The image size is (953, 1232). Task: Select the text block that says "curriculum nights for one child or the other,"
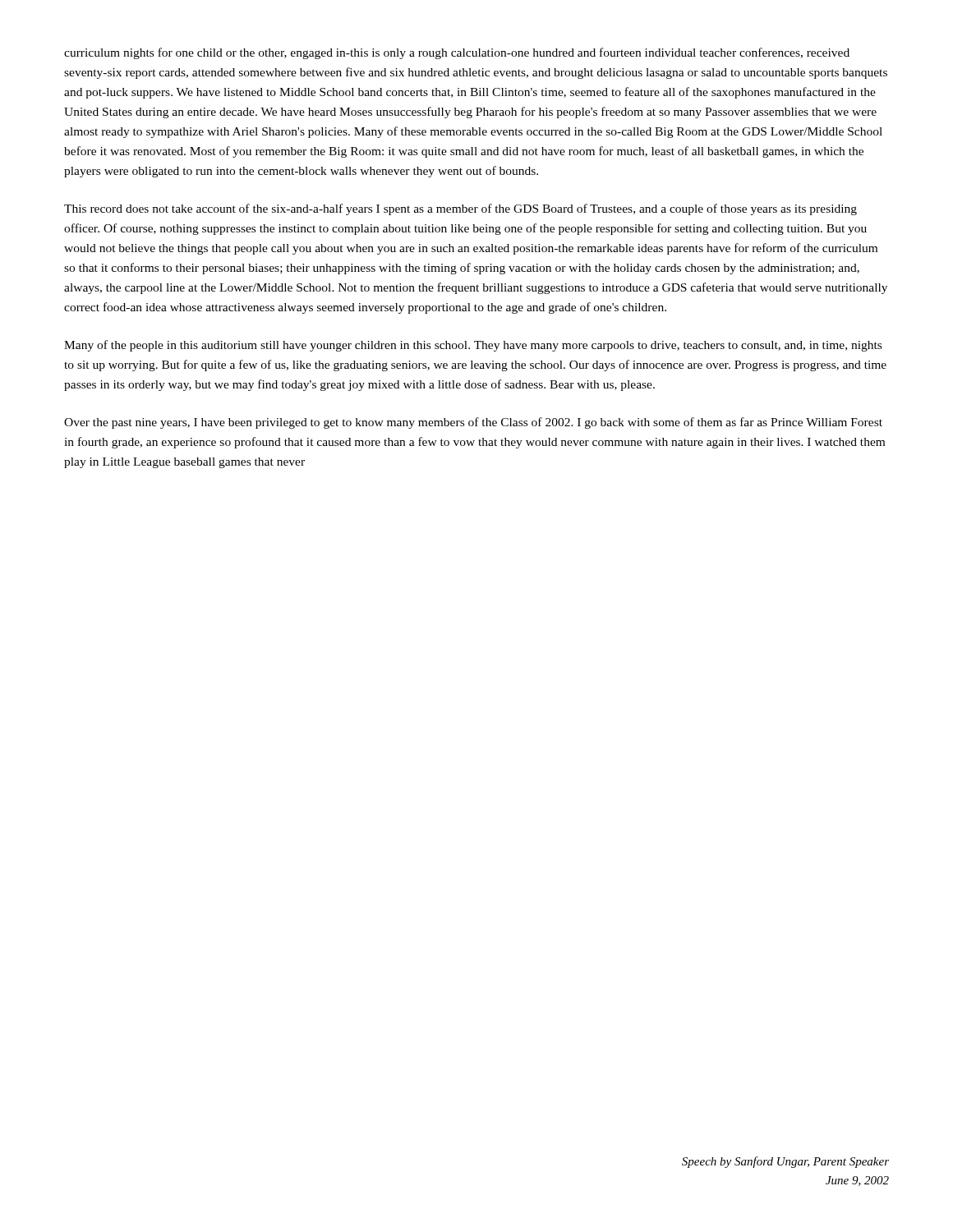click(x=476, y=111)
